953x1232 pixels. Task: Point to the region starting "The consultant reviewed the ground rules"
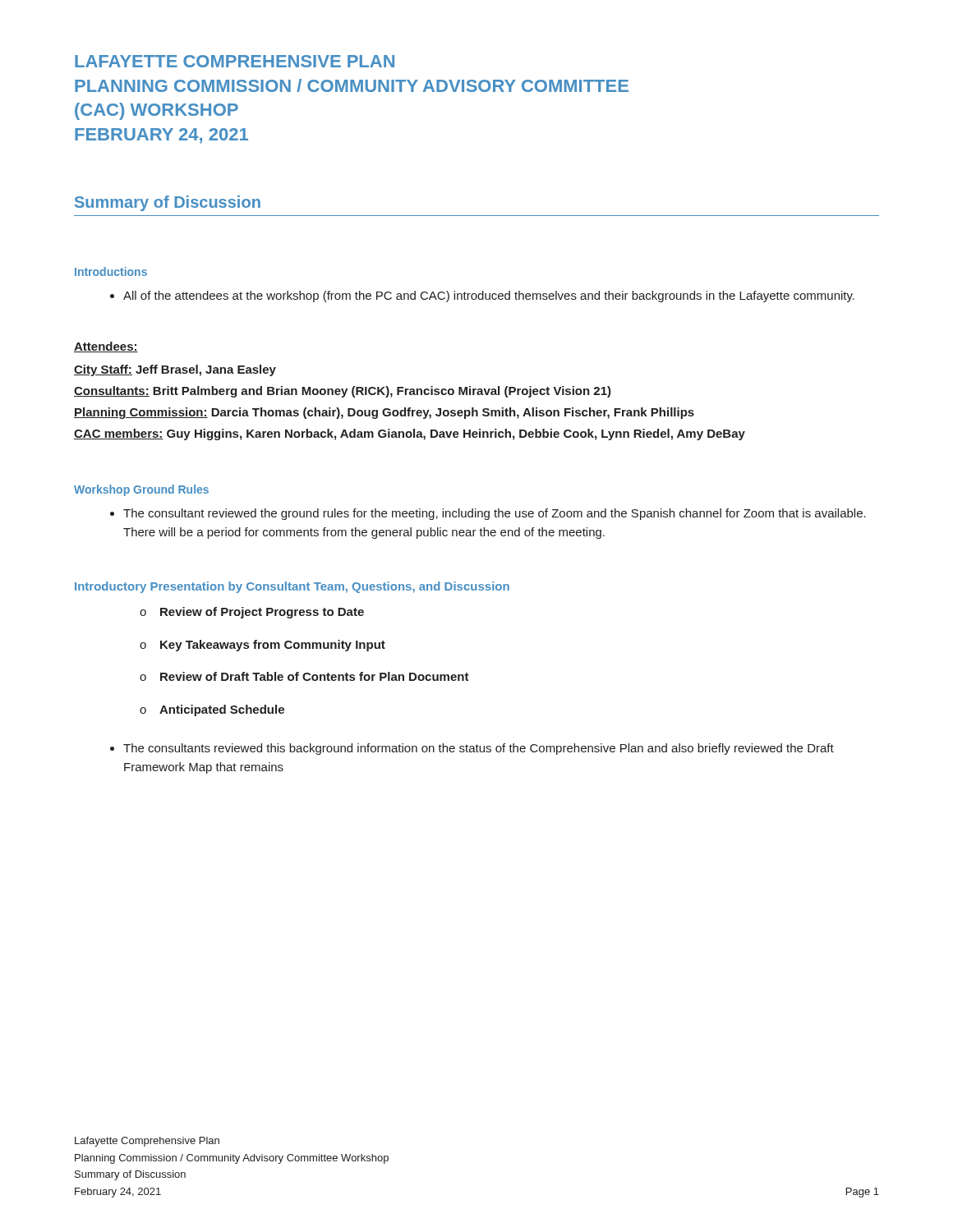click(x=476, y=523)
